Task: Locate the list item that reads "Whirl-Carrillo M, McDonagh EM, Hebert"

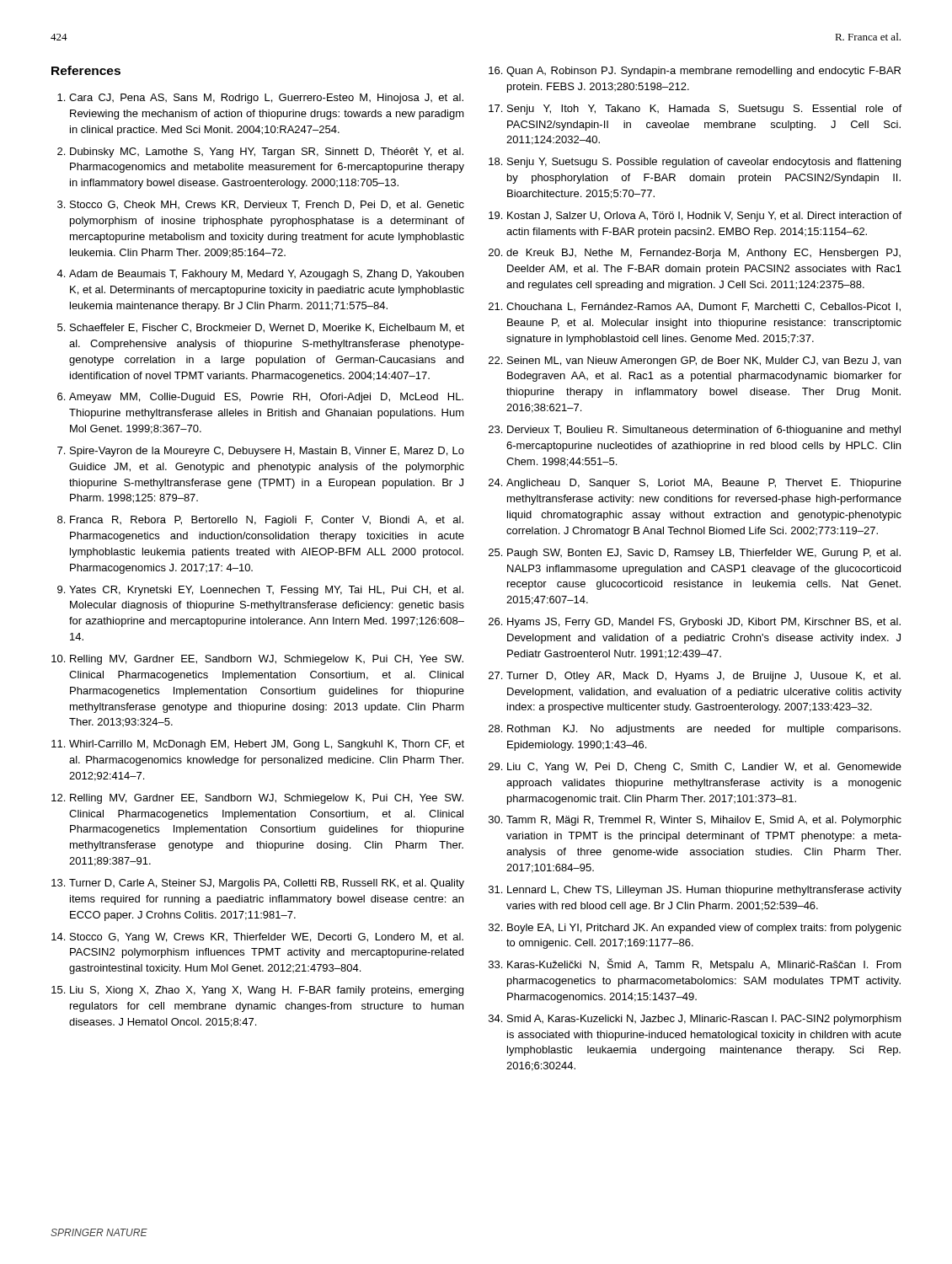Action: (267, 760)
